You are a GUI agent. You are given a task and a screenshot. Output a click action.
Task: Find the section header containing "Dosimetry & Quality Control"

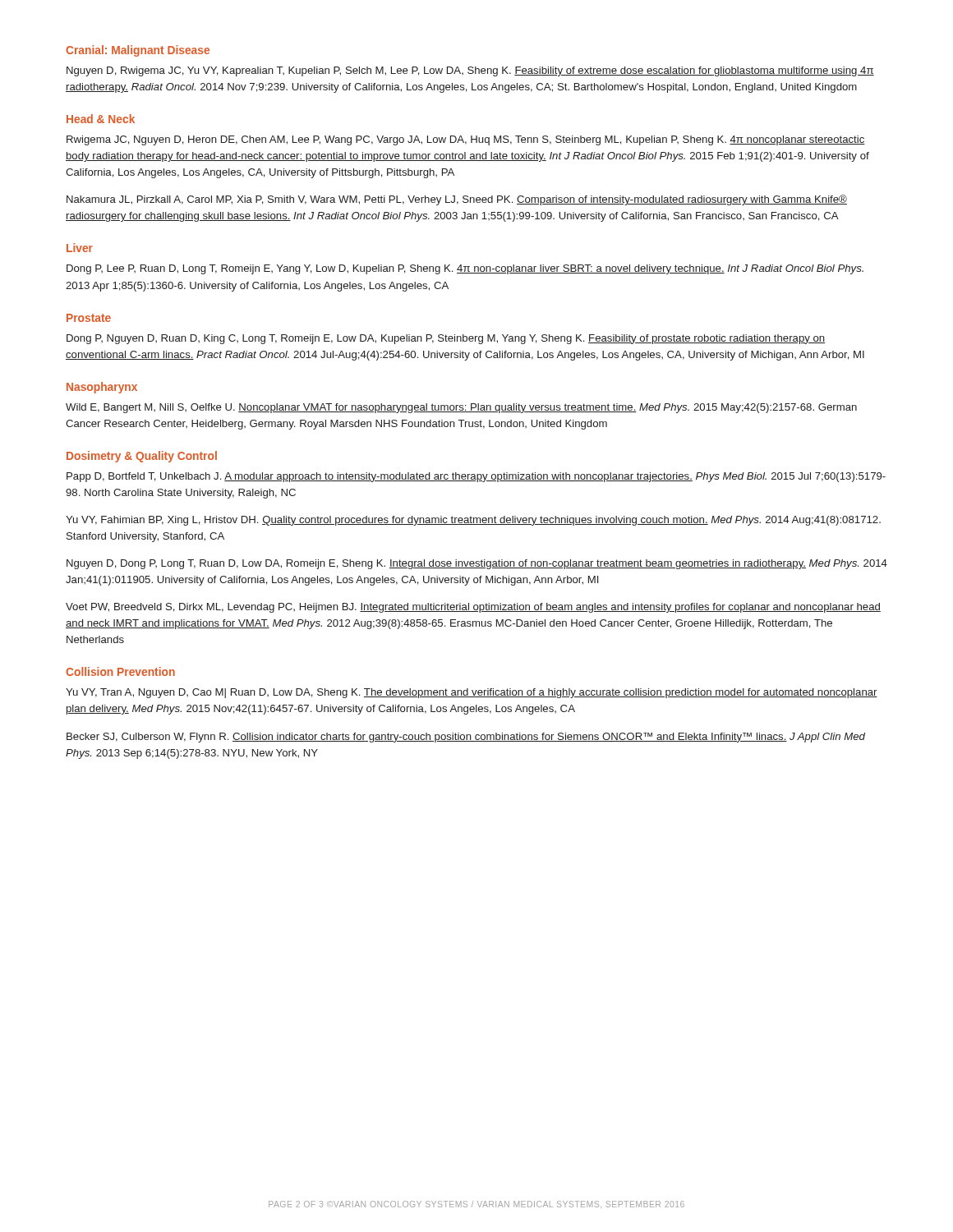click(x=142, y=456)
